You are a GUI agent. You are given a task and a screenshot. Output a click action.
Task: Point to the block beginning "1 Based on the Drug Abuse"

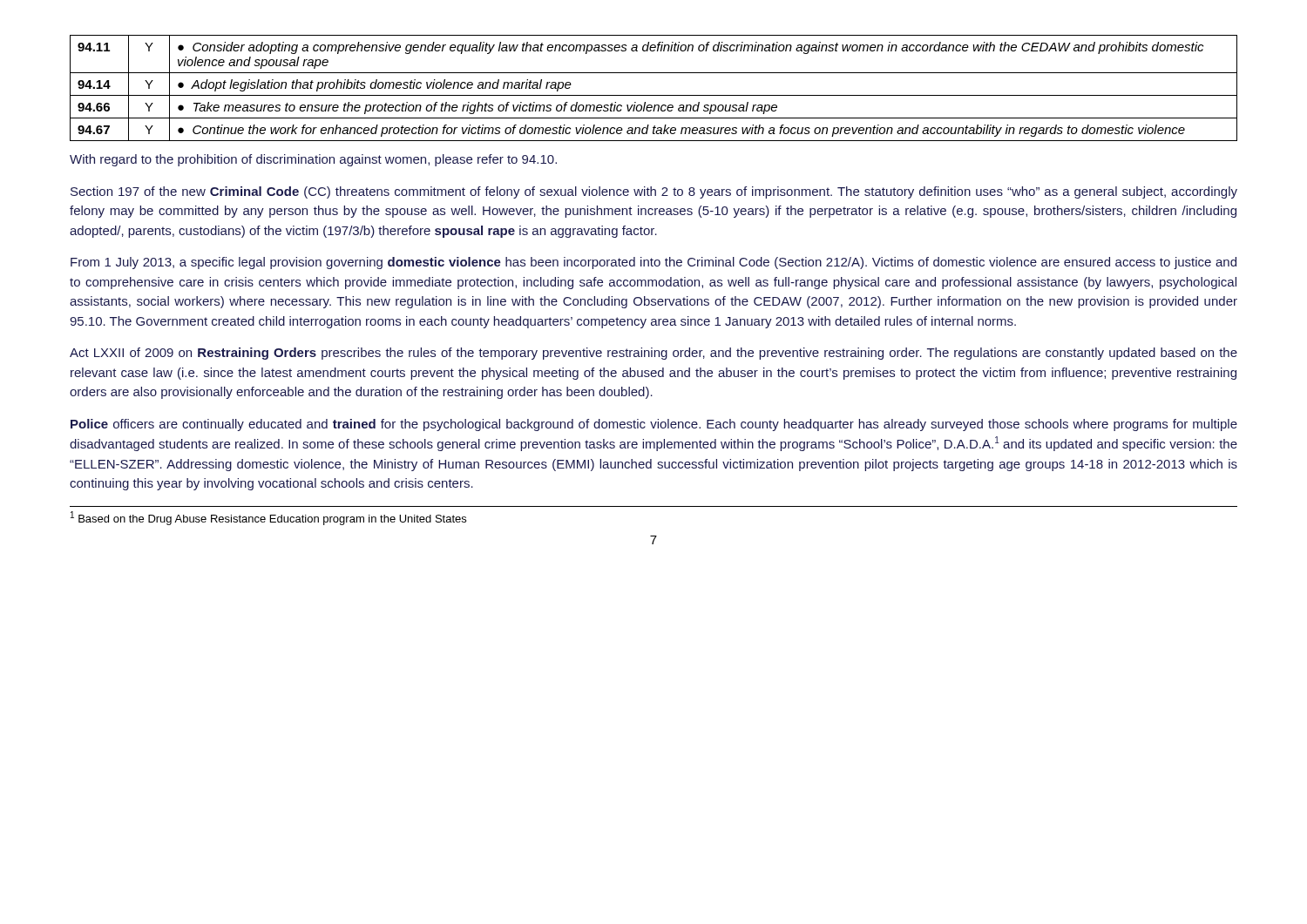coord(268,517)
